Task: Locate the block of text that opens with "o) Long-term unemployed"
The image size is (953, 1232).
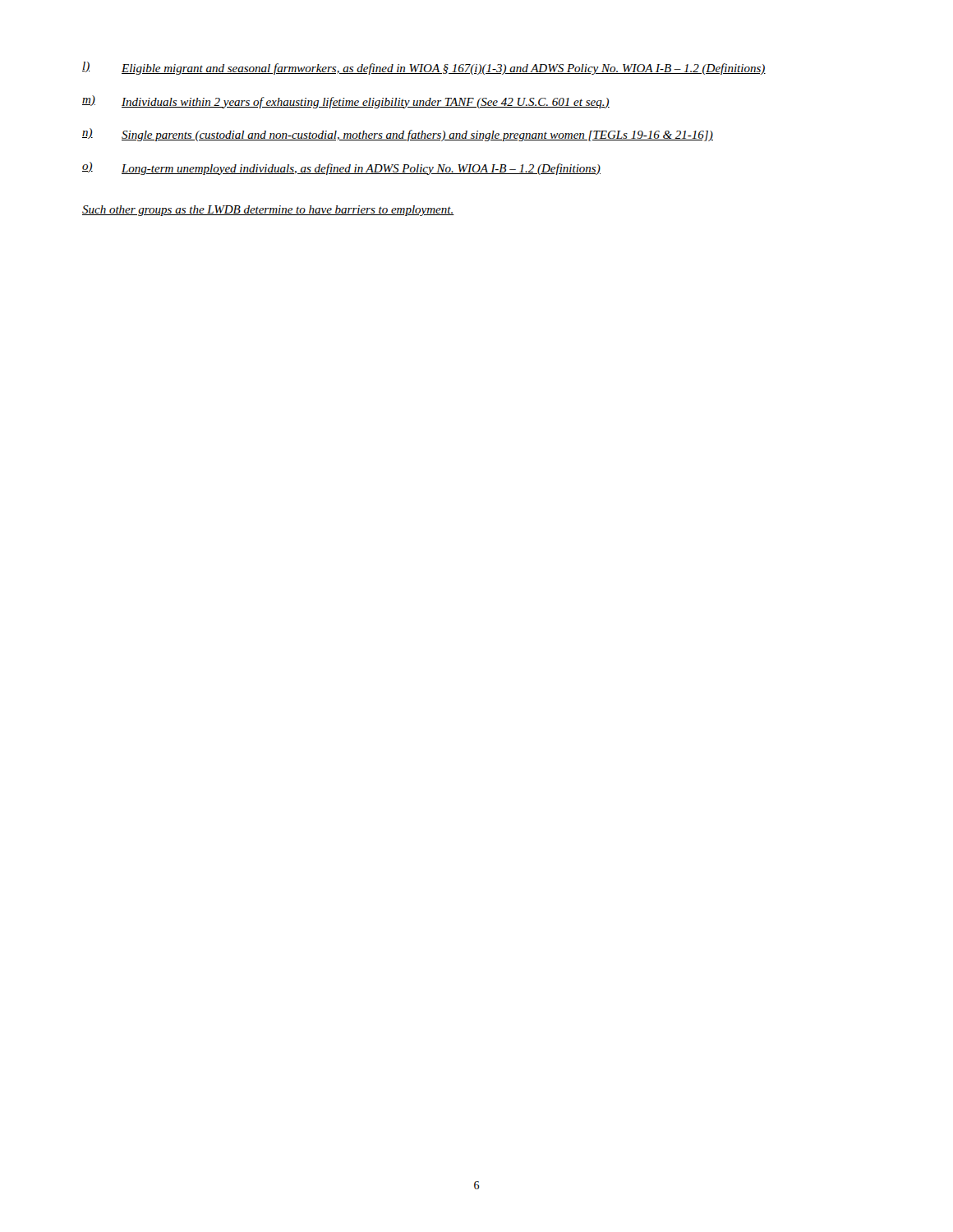Action: coord(341,168)
